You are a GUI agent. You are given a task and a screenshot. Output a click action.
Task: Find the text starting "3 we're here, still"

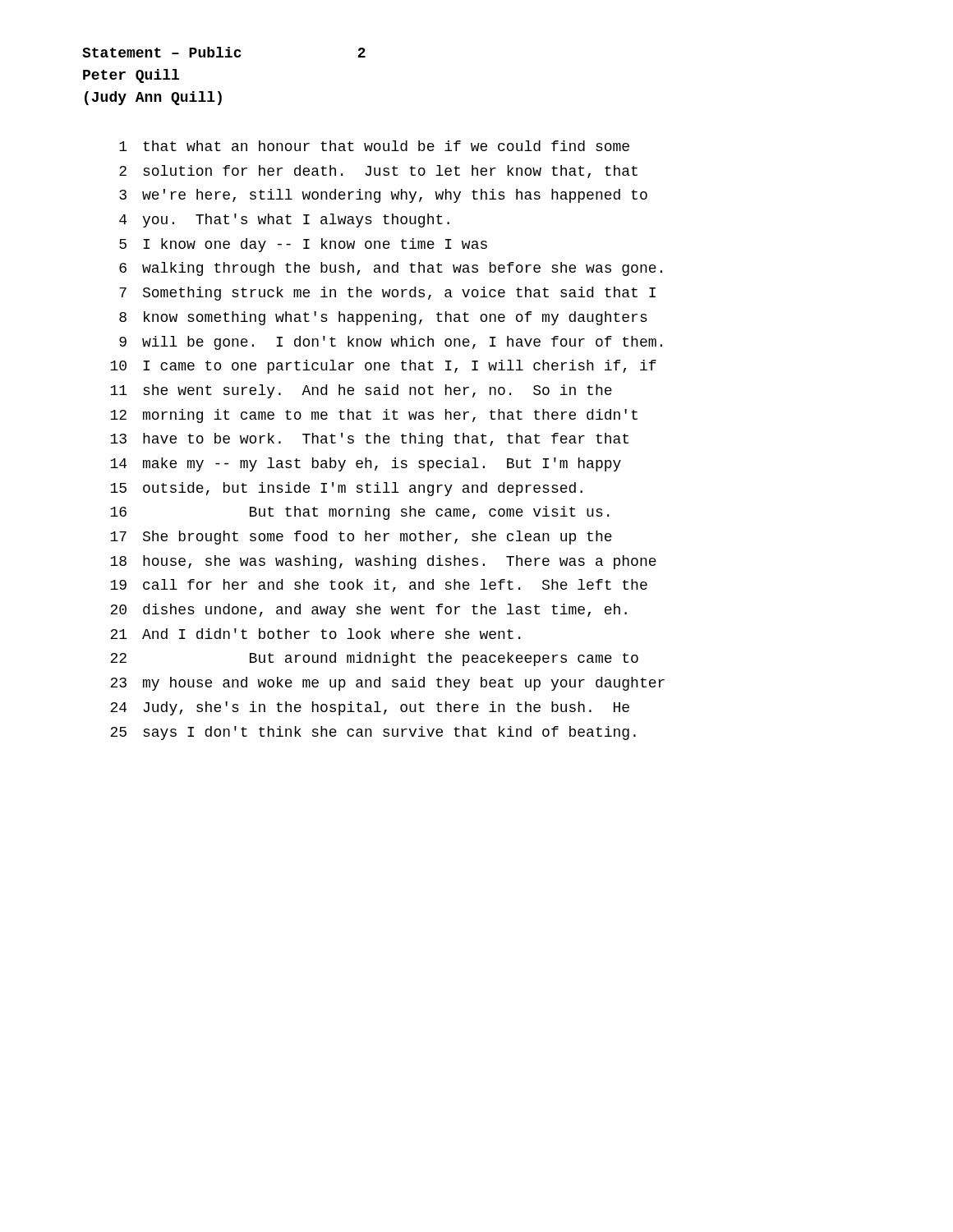click(x=476, y=197)
